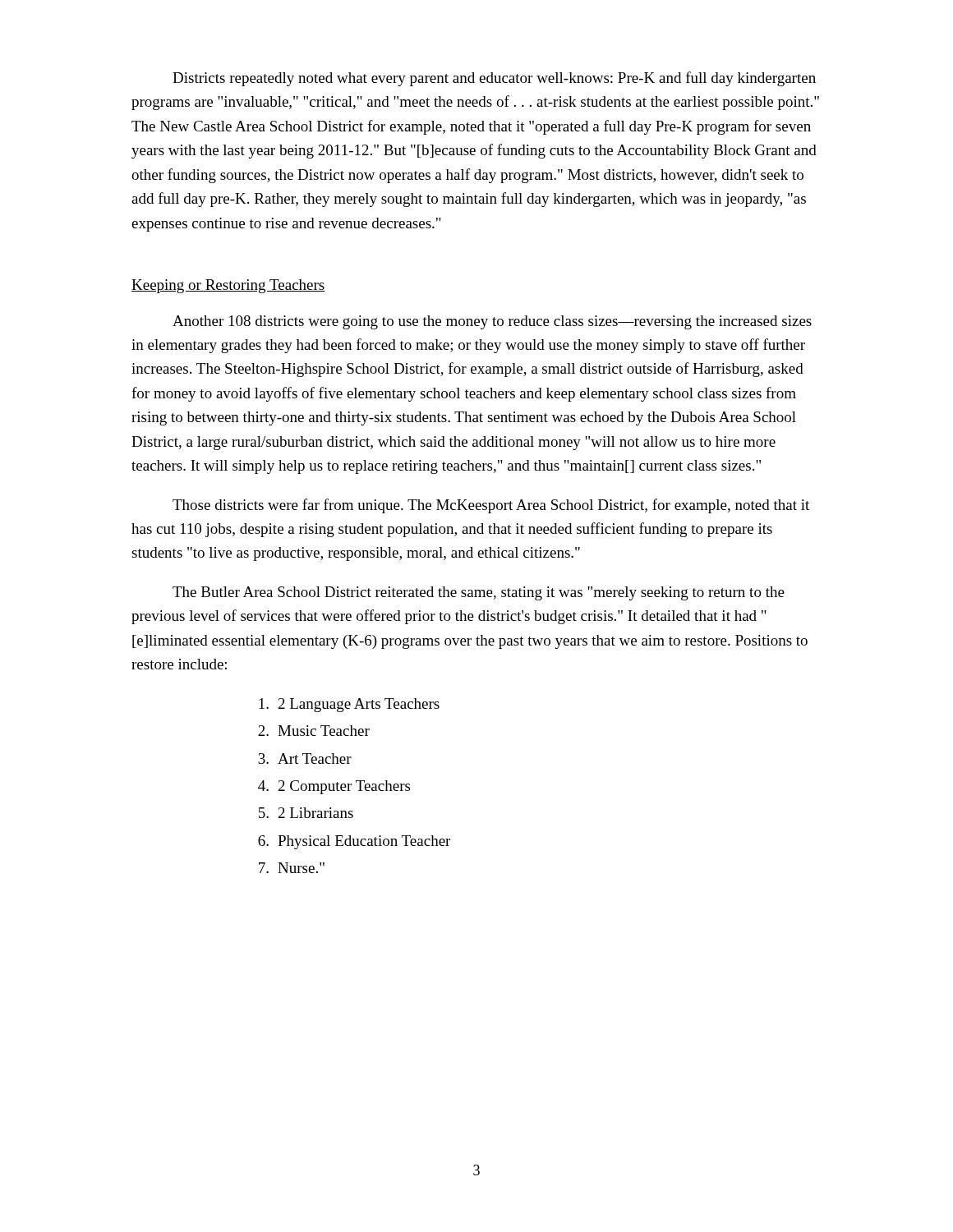Select the region starting "5.2 Librarians"
Image resolution: width=953 pixels, height=1232 pixels.
296,813
